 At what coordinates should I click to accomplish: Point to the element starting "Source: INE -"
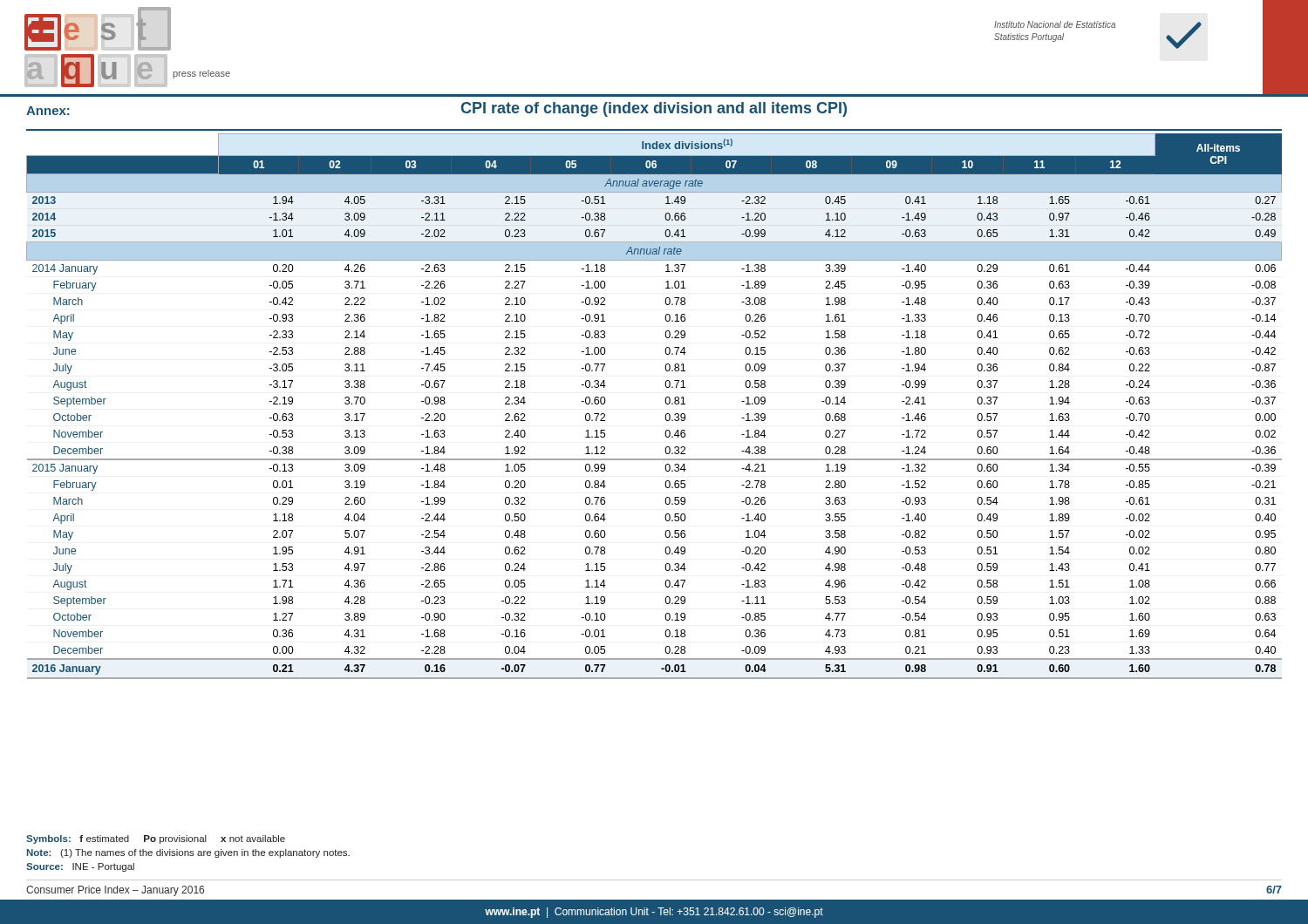pyautogui.click(x=81, y=866)
